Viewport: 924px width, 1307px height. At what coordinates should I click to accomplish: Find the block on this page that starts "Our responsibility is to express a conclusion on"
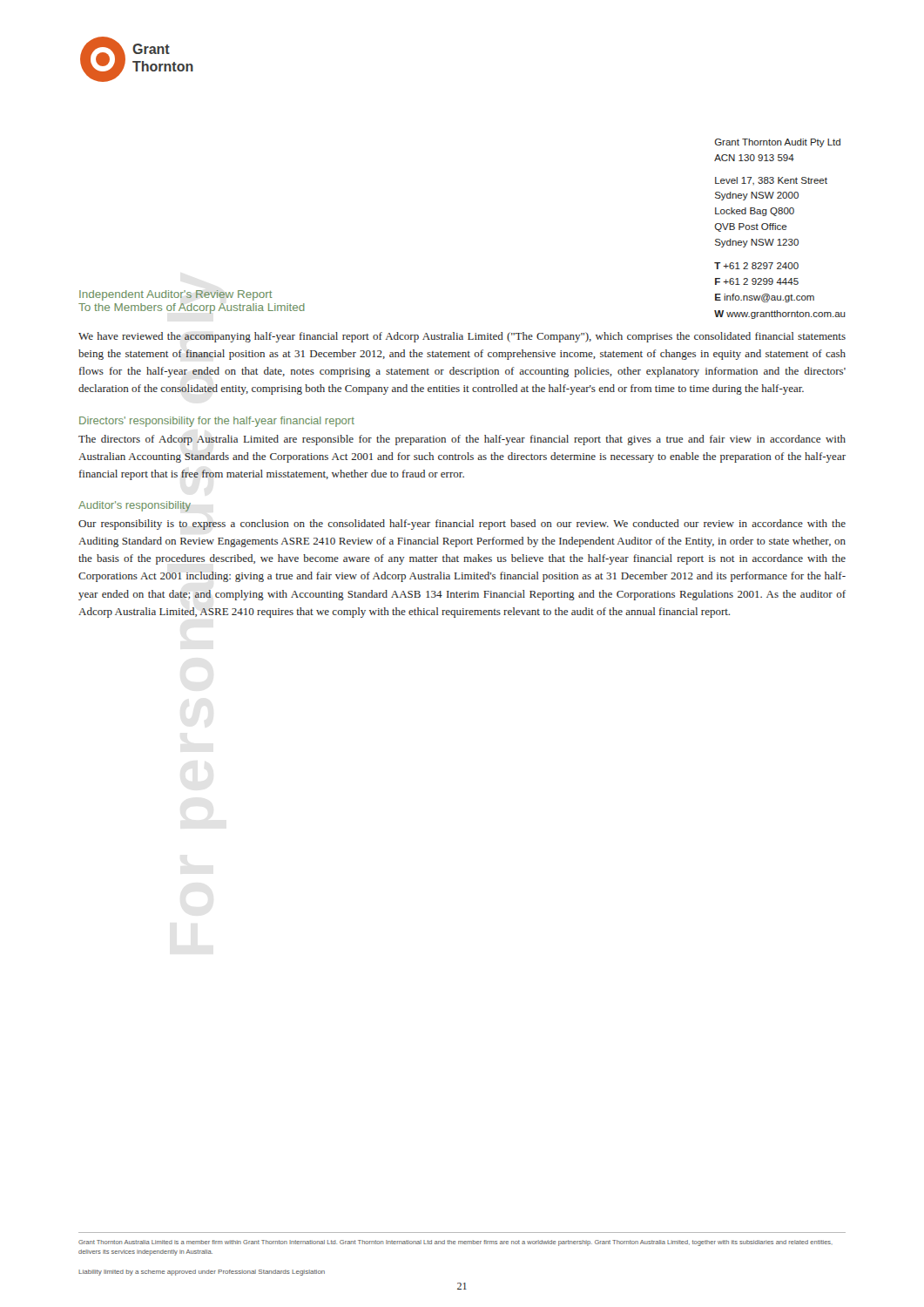tap(462, 568)
